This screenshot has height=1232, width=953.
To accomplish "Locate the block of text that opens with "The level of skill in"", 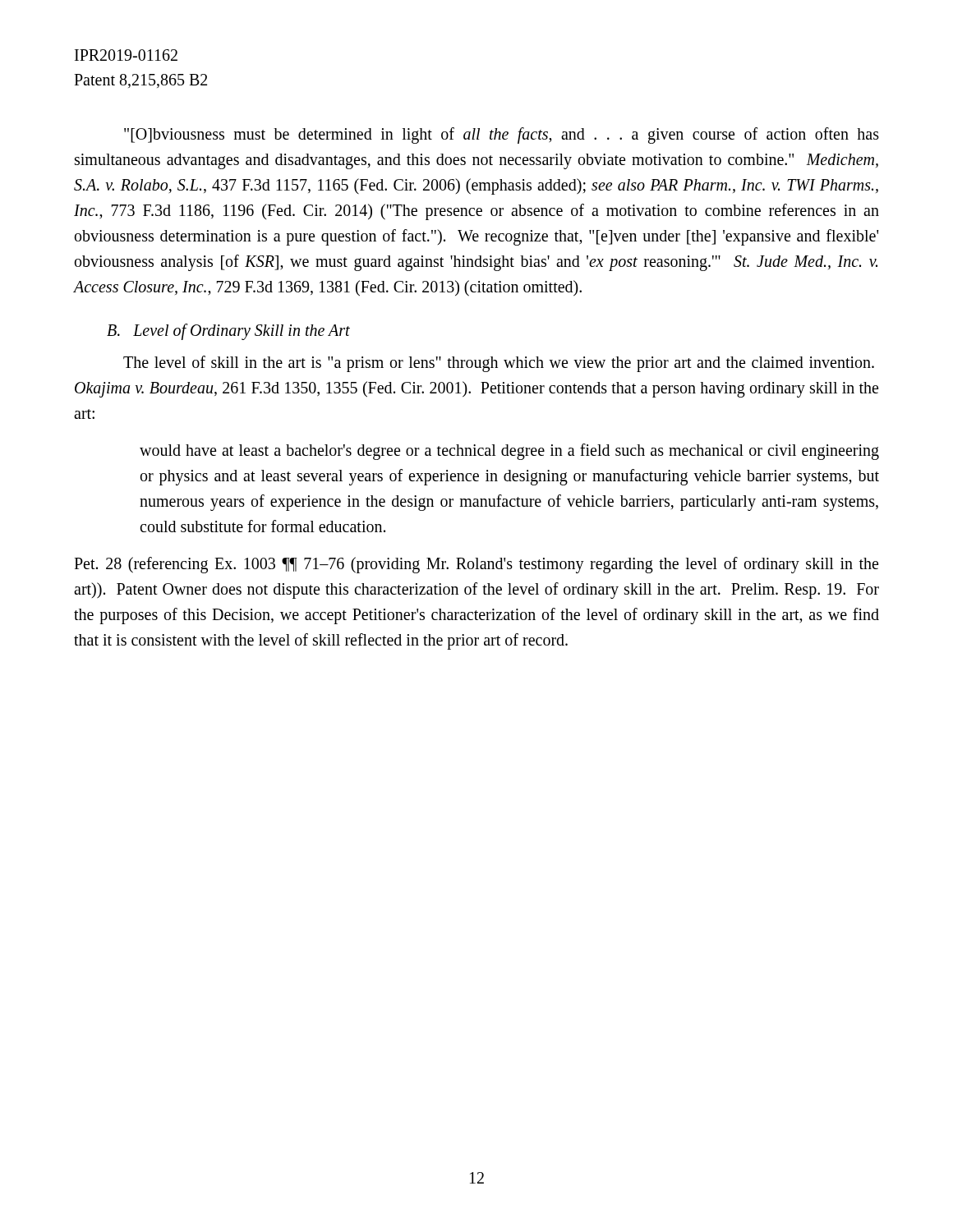I will [x=476, y=388].
